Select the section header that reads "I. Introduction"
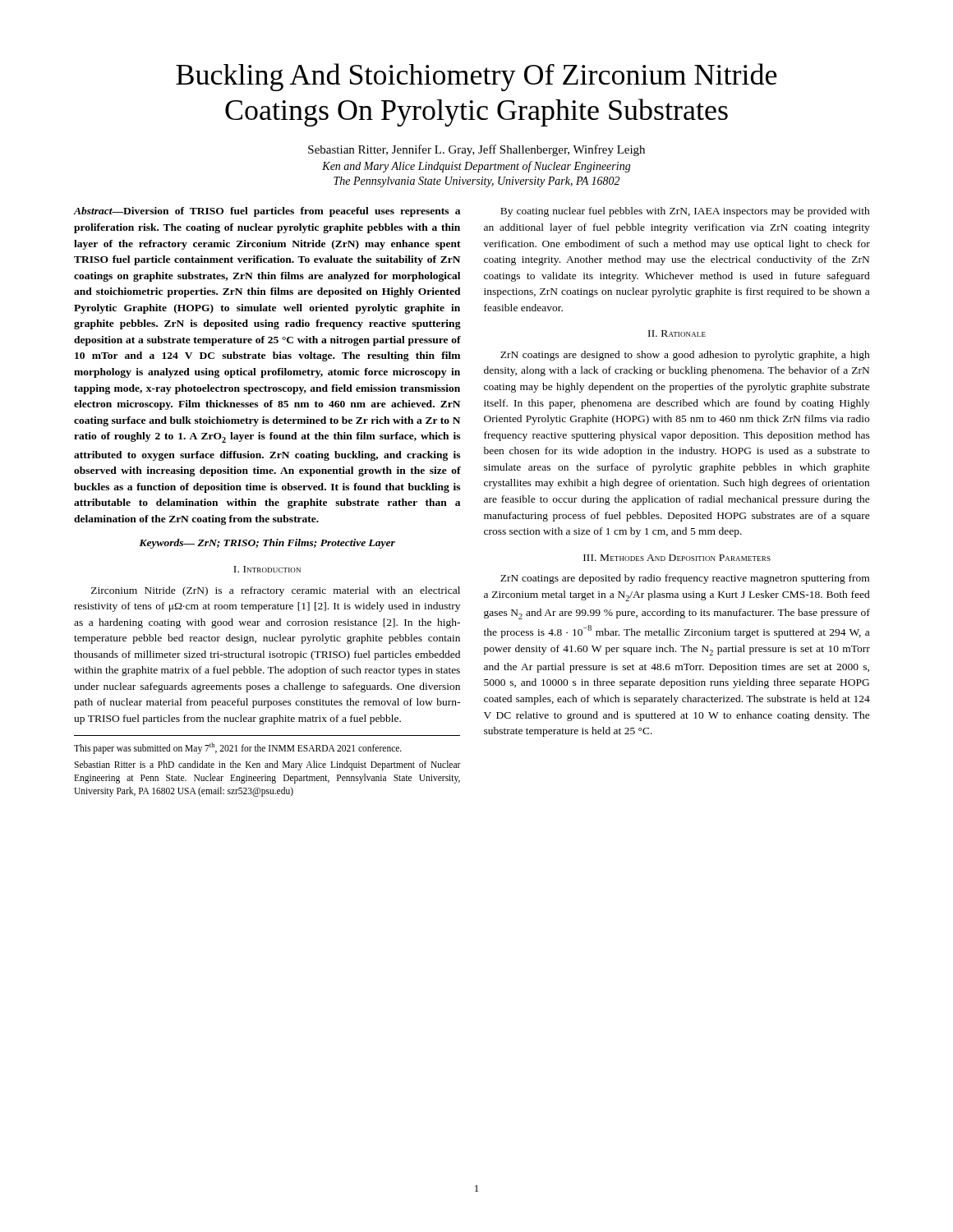The width and height of the screenshot is (953, 1232). tap(267, 569)
